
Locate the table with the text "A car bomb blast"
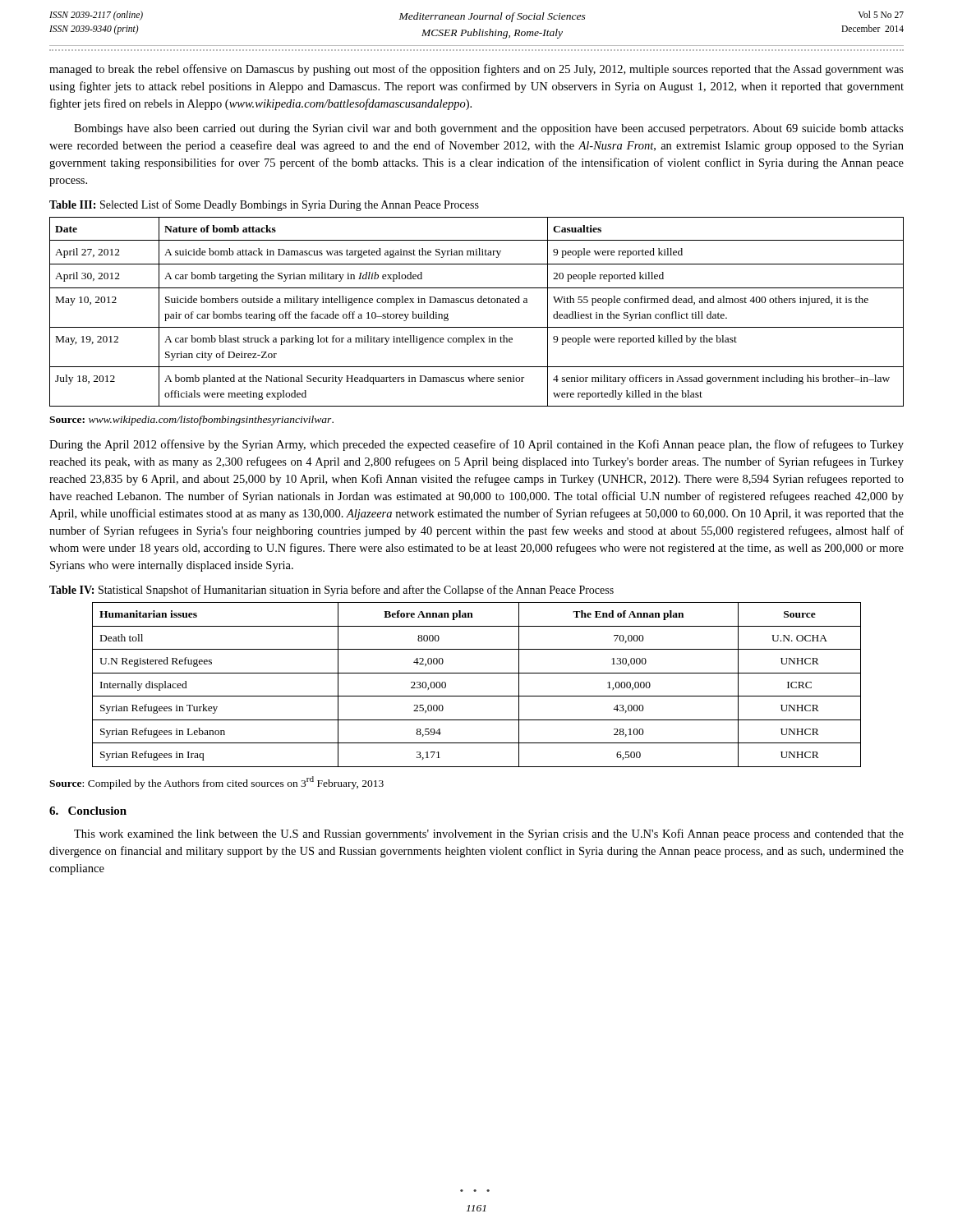476,312
